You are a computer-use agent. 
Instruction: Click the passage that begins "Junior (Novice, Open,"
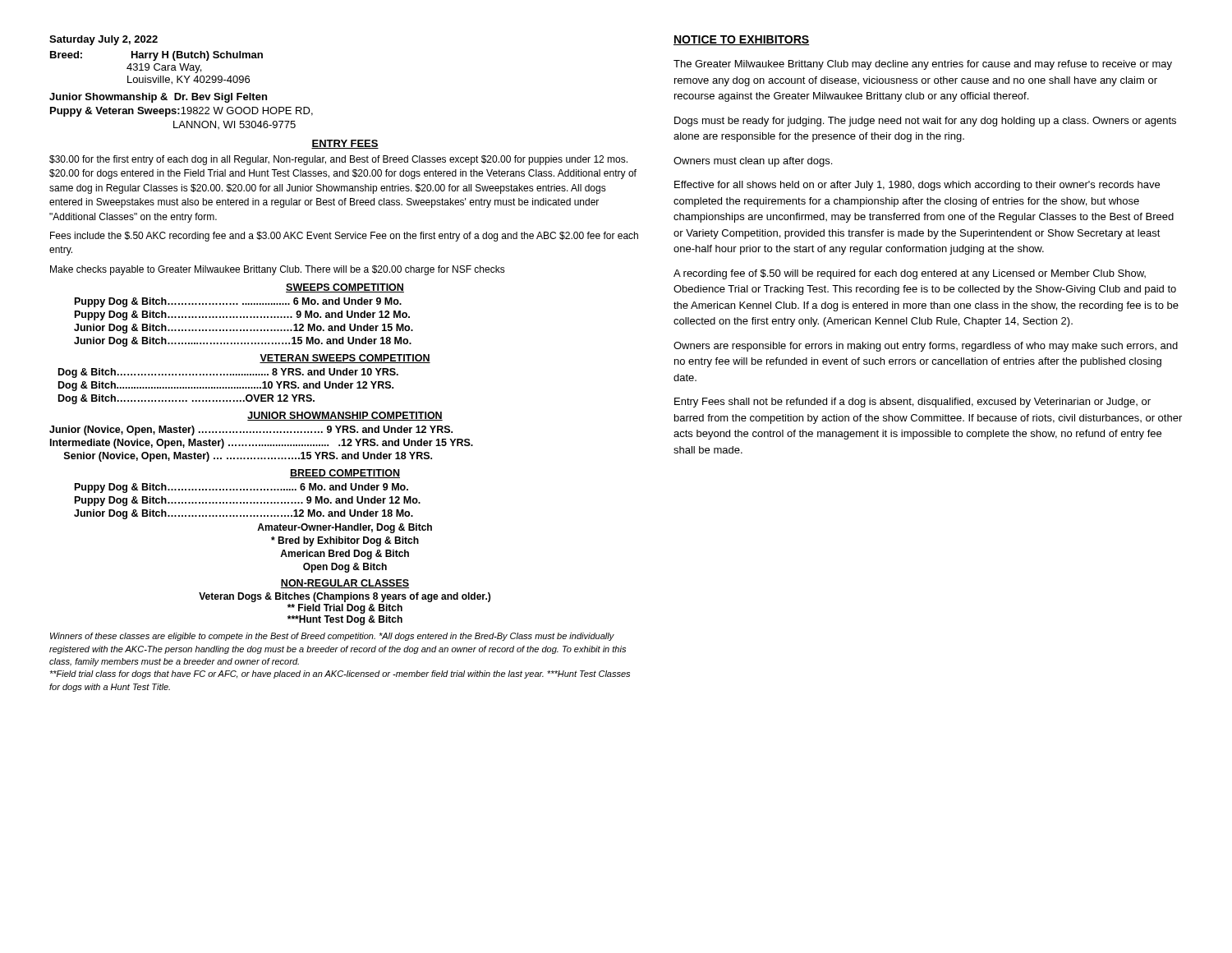345,443
